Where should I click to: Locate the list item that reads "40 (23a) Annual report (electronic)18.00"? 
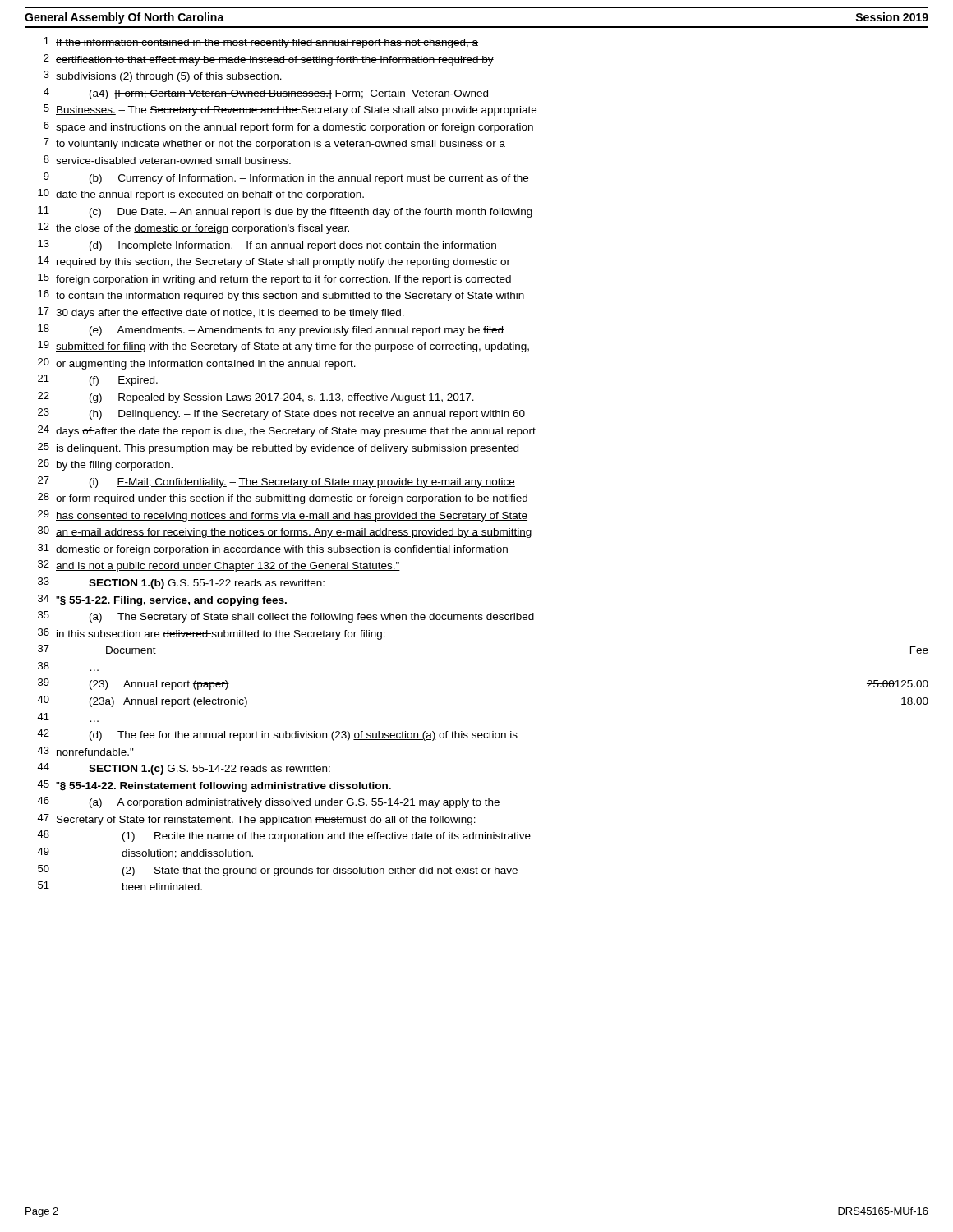[168, 701]
